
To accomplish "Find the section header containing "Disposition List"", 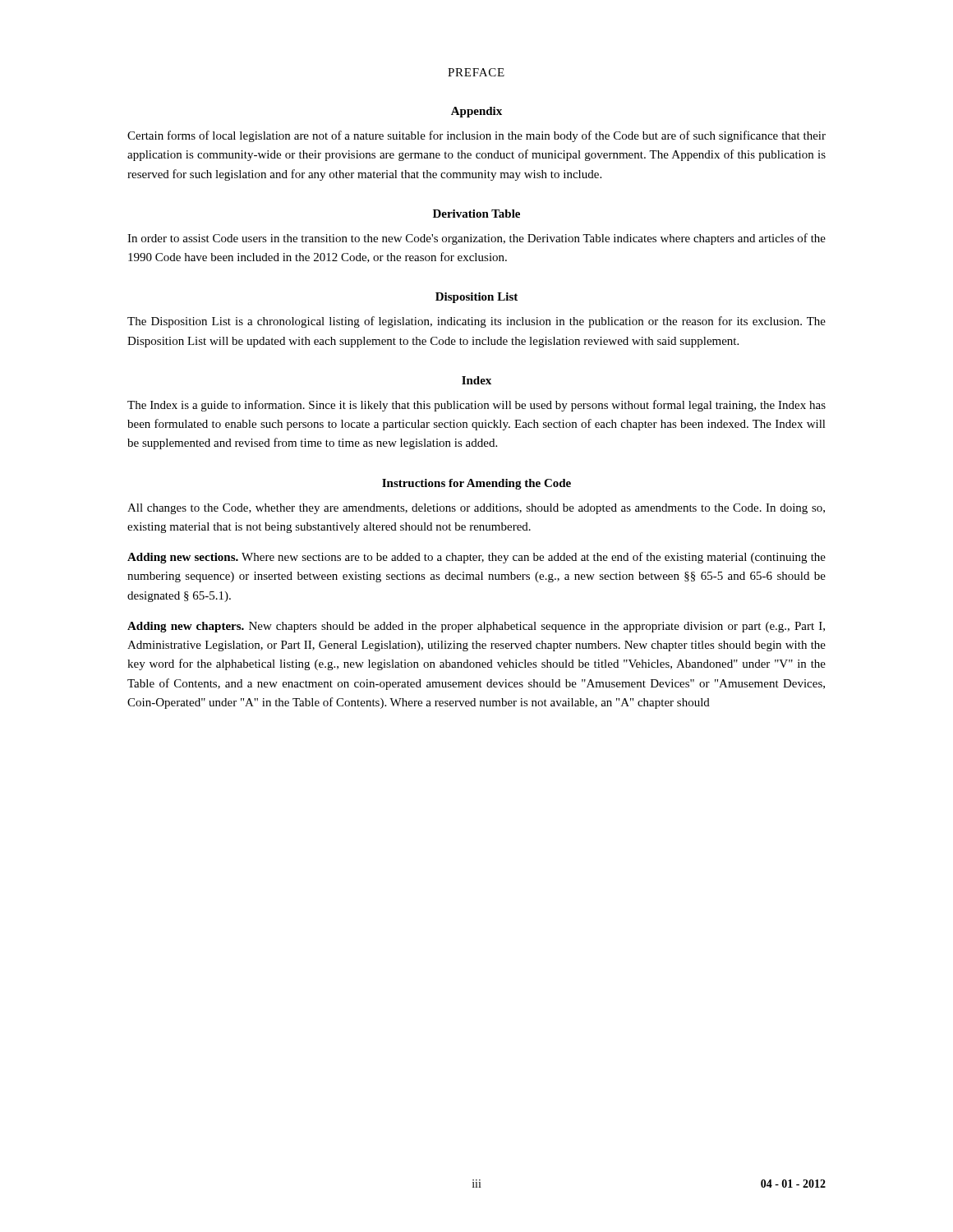I will point(476,297).
